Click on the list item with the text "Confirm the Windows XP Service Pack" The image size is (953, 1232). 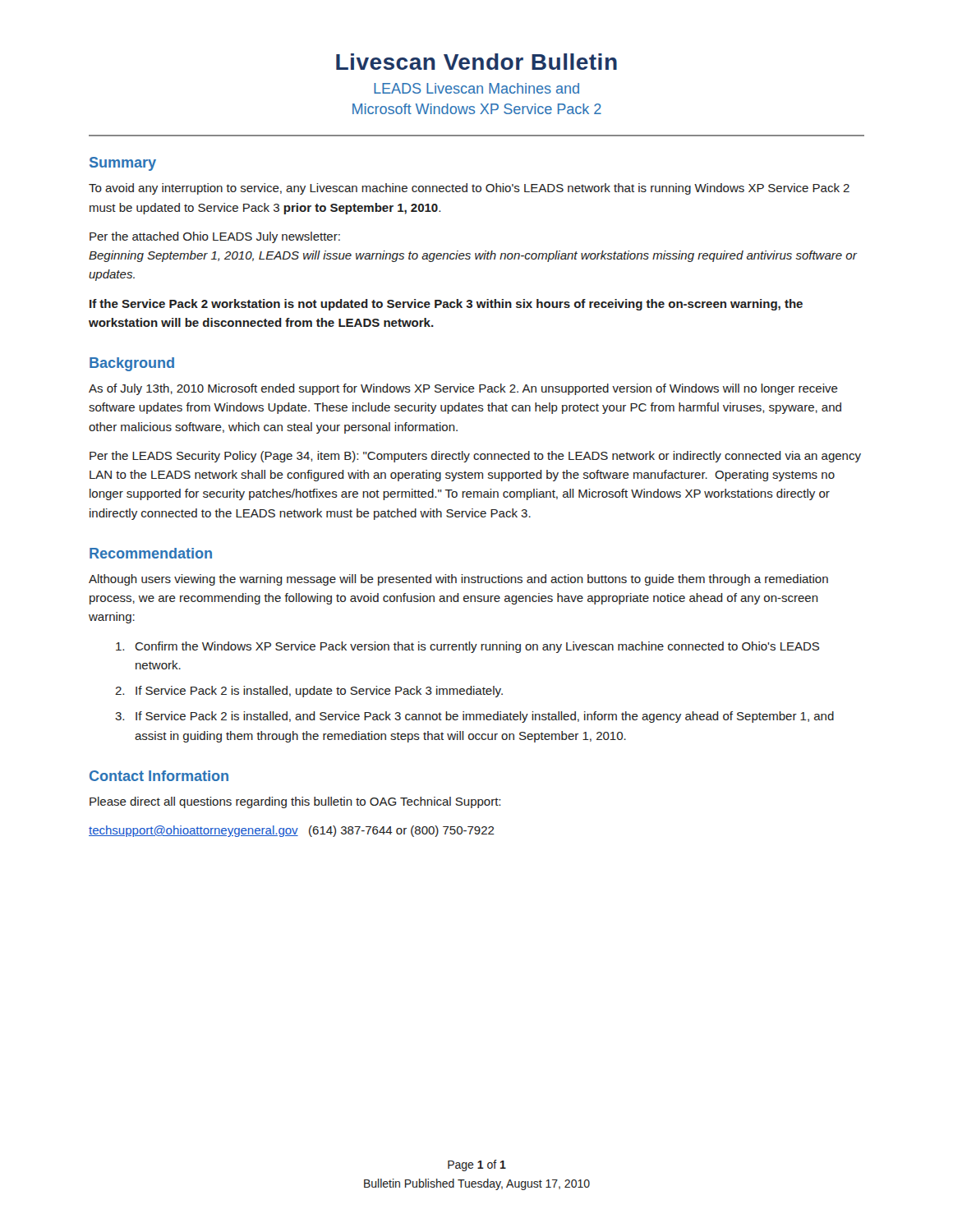[490, 655]
